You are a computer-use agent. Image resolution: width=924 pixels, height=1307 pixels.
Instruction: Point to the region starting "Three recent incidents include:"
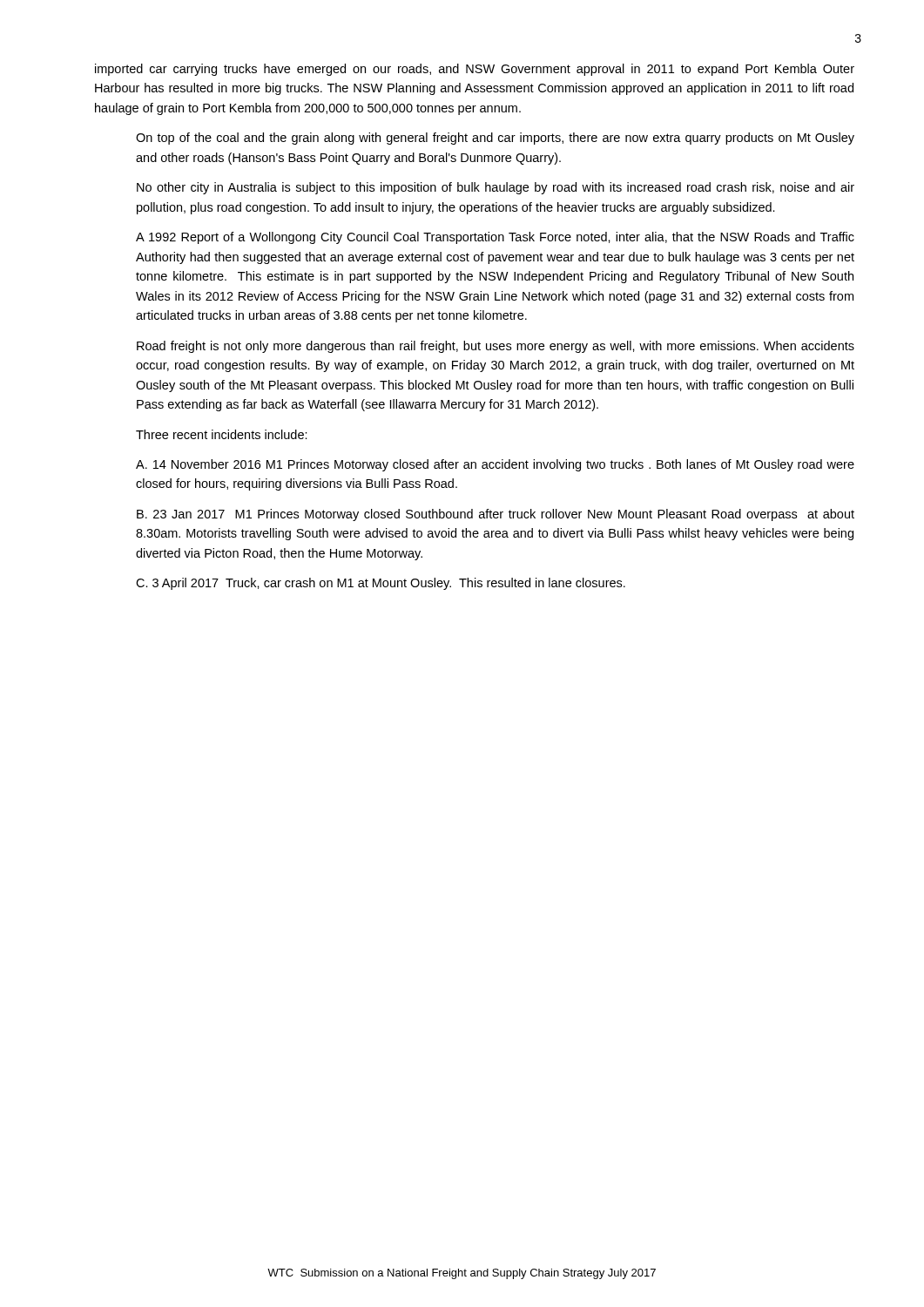point(222,434)
